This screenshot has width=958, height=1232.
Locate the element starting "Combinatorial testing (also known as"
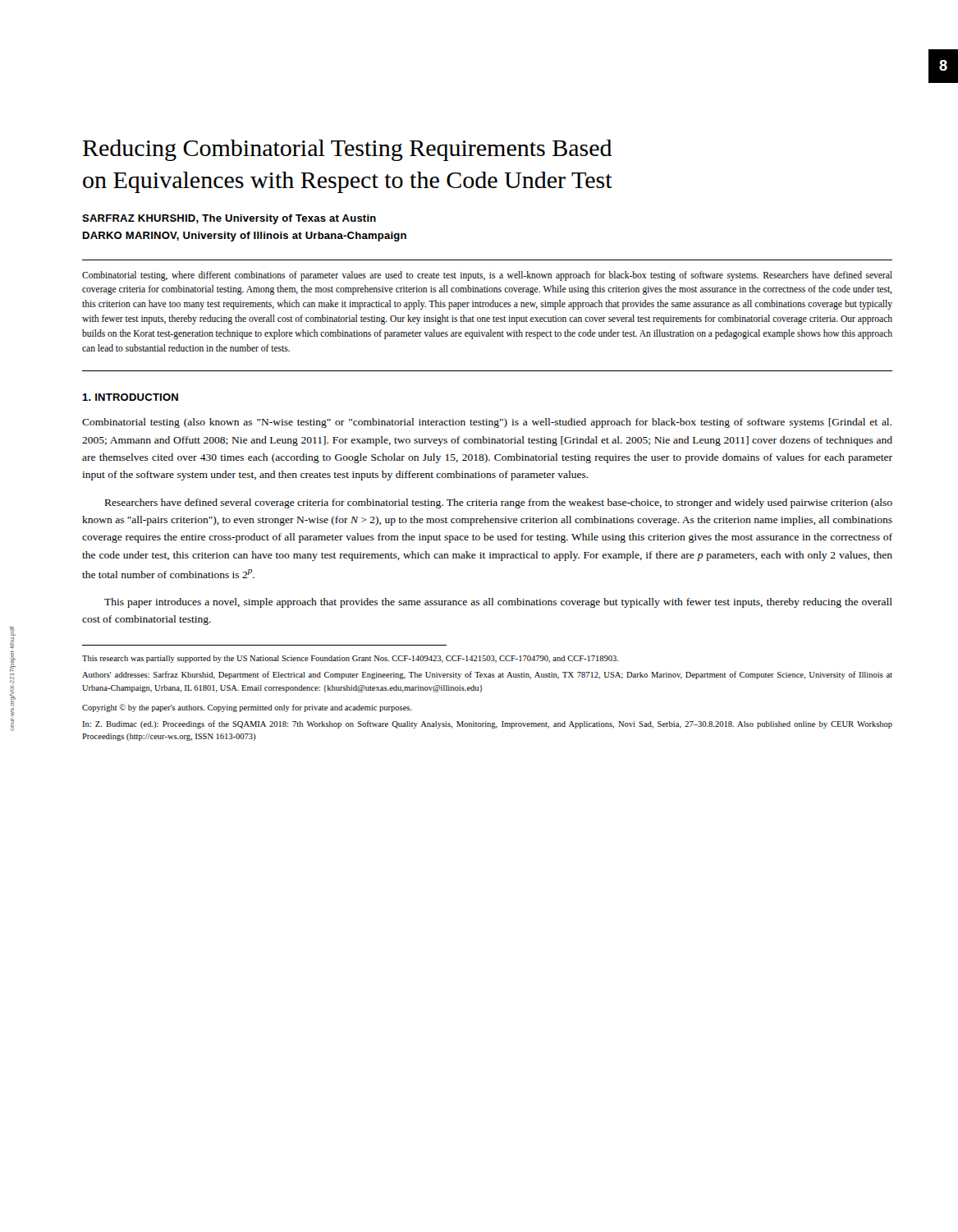pyautogui.click(x=487, y=449)
